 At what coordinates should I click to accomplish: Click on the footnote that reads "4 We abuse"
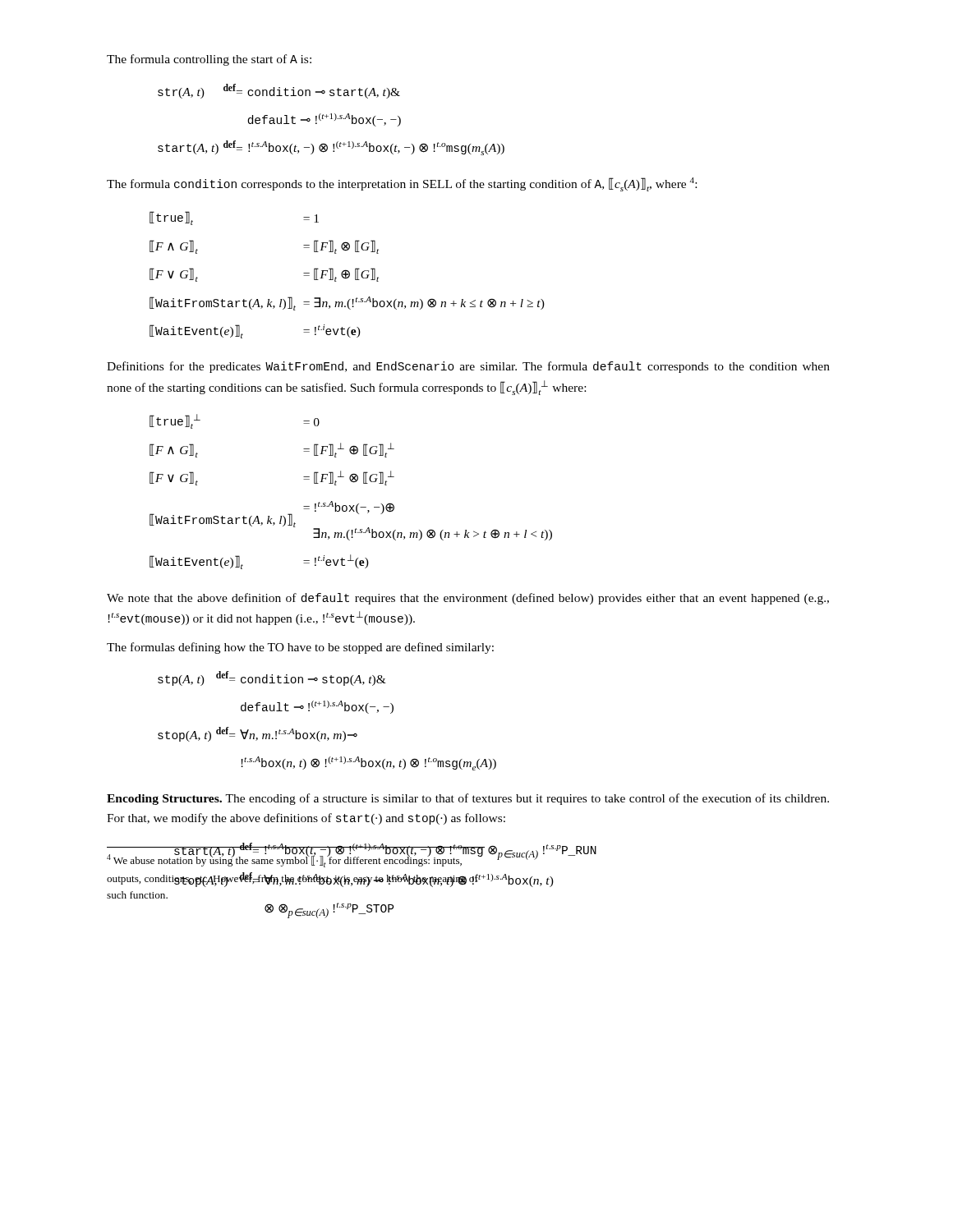coord(292,877)
